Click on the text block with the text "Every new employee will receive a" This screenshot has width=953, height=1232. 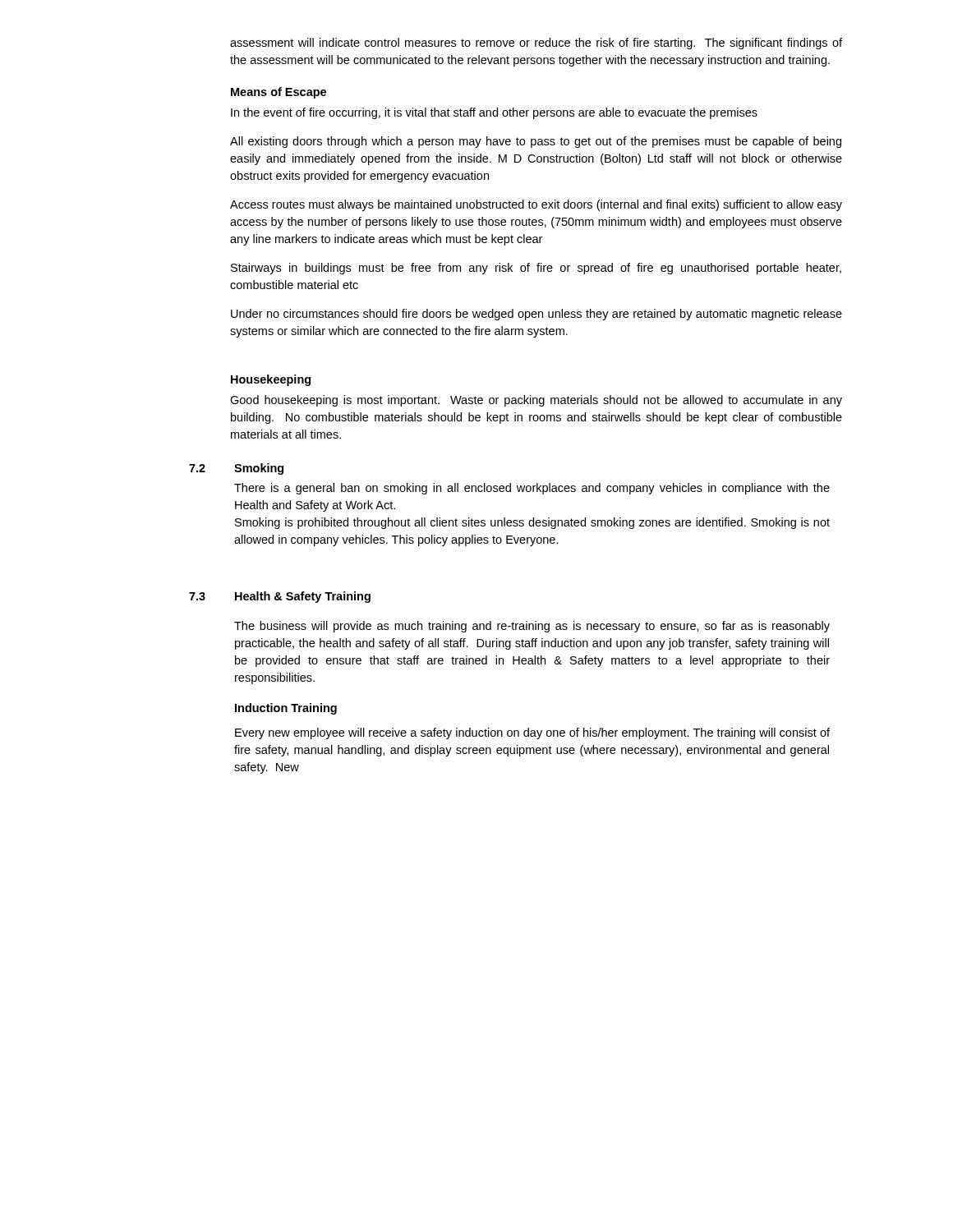pyautogui.click(x=532, y=750)
